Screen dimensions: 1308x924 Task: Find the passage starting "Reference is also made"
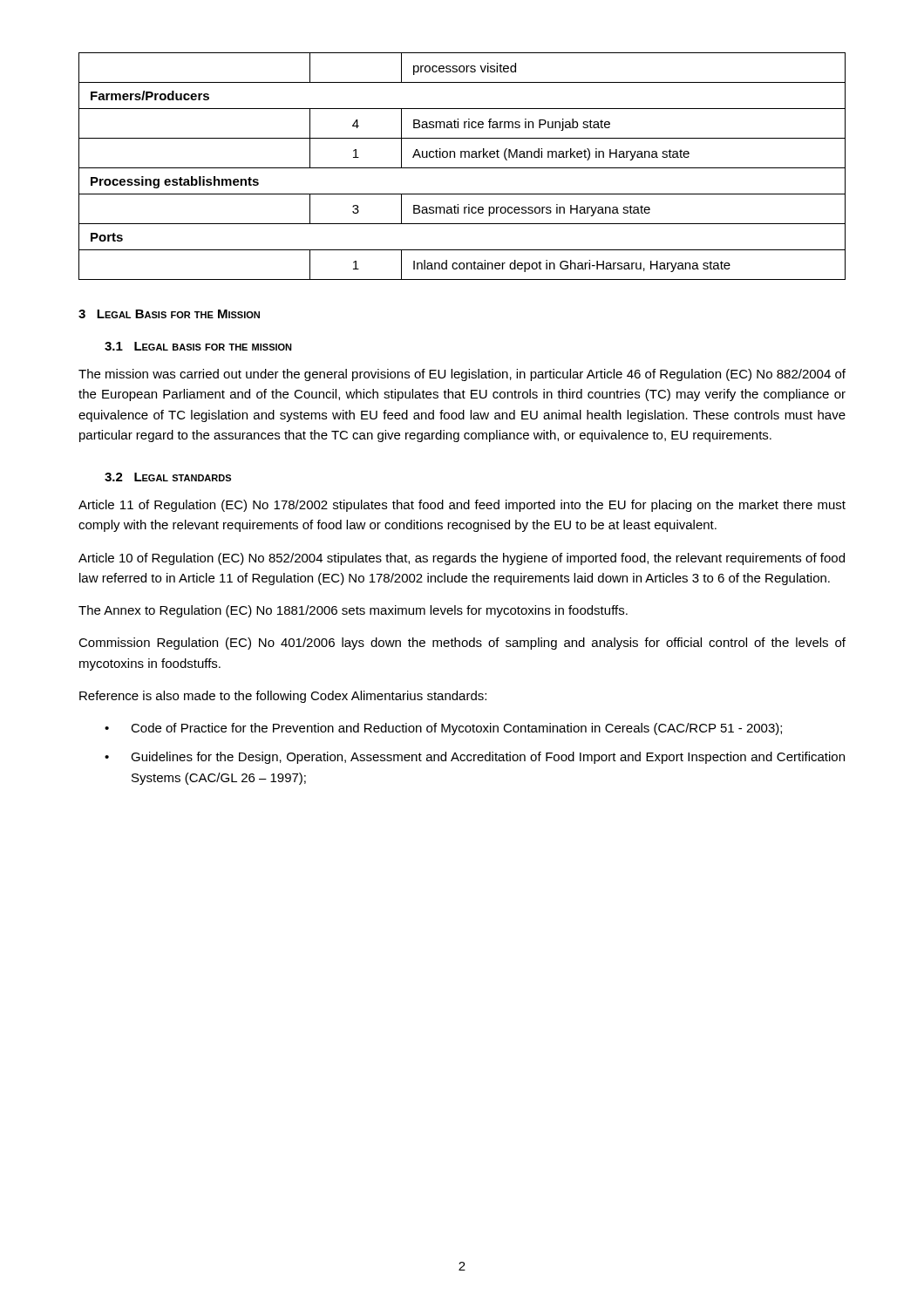[283, 695]
